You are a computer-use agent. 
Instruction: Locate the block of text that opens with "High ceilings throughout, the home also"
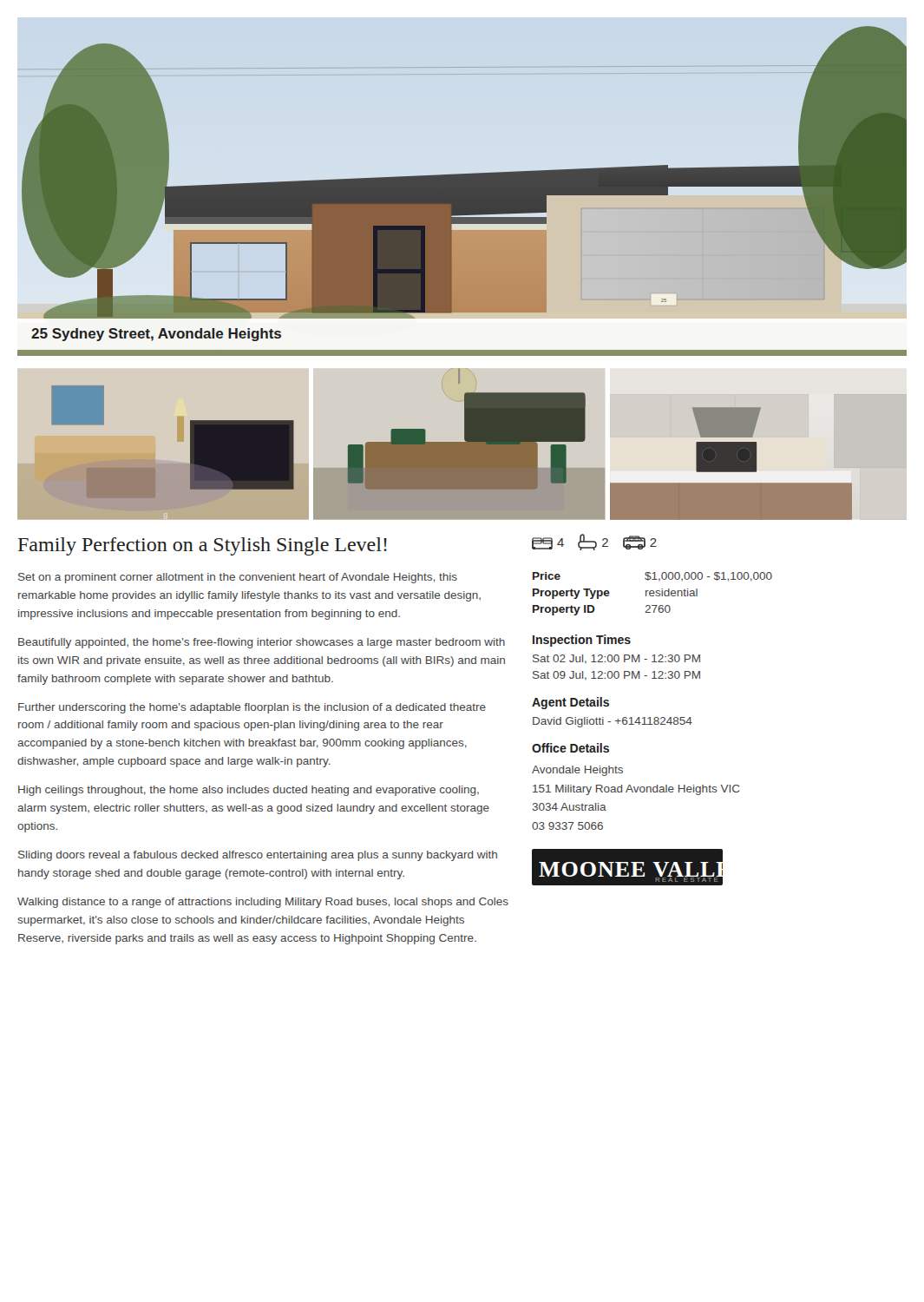pyautogui.click(x=253, y=808)
